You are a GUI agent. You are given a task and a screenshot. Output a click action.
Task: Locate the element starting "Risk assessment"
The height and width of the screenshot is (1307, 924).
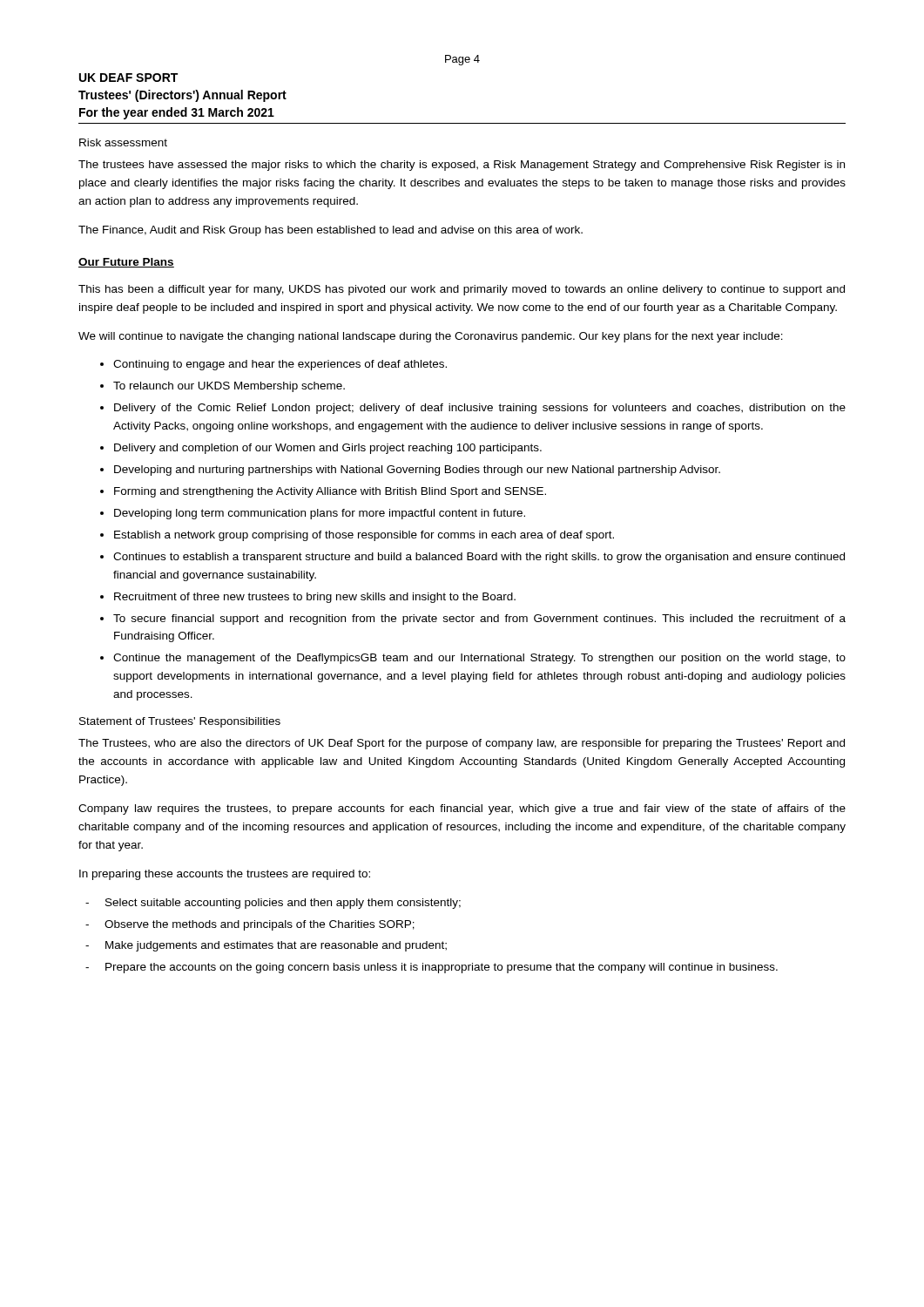click(123, 142)
